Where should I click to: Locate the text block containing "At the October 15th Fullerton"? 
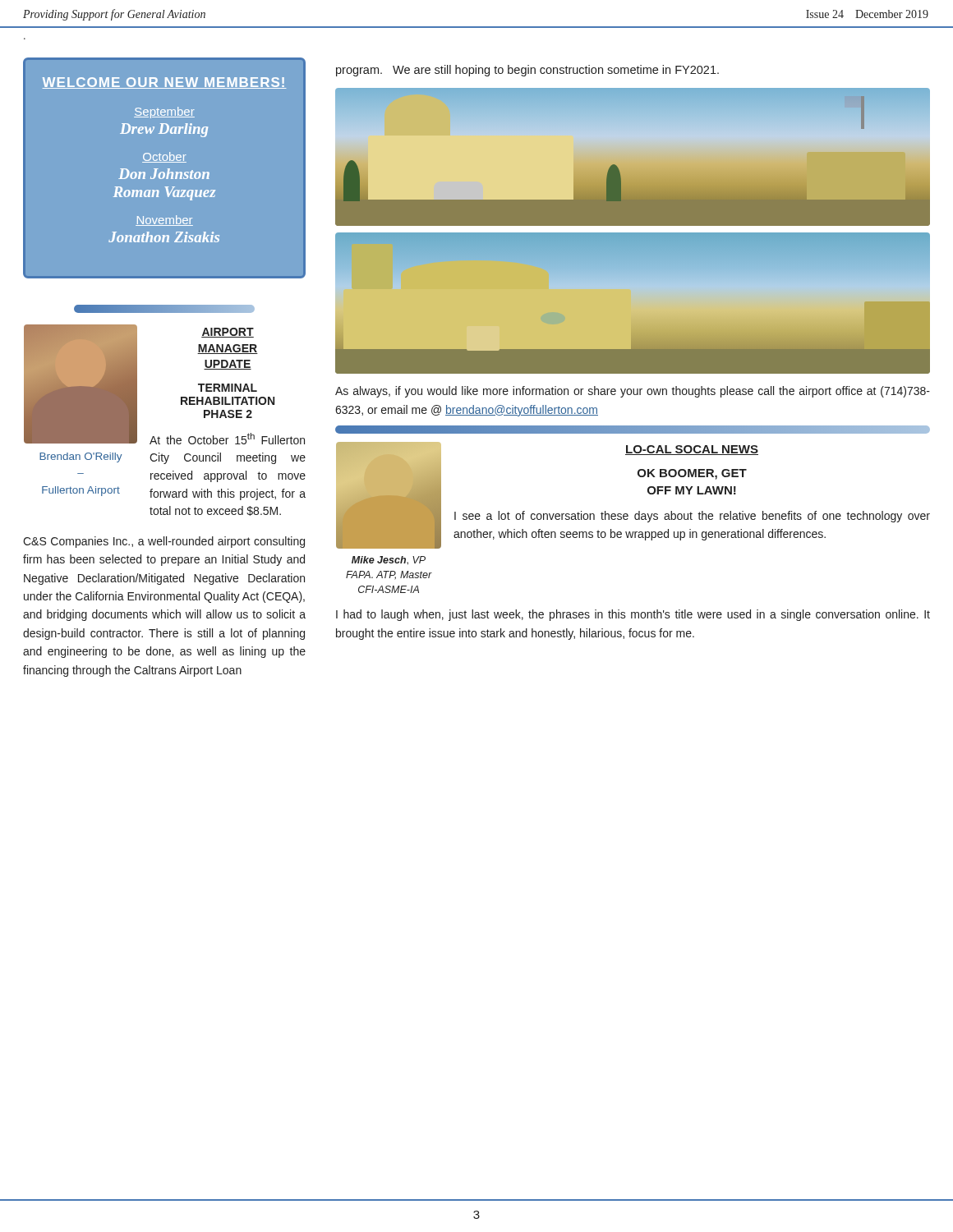tap(228, 474)
